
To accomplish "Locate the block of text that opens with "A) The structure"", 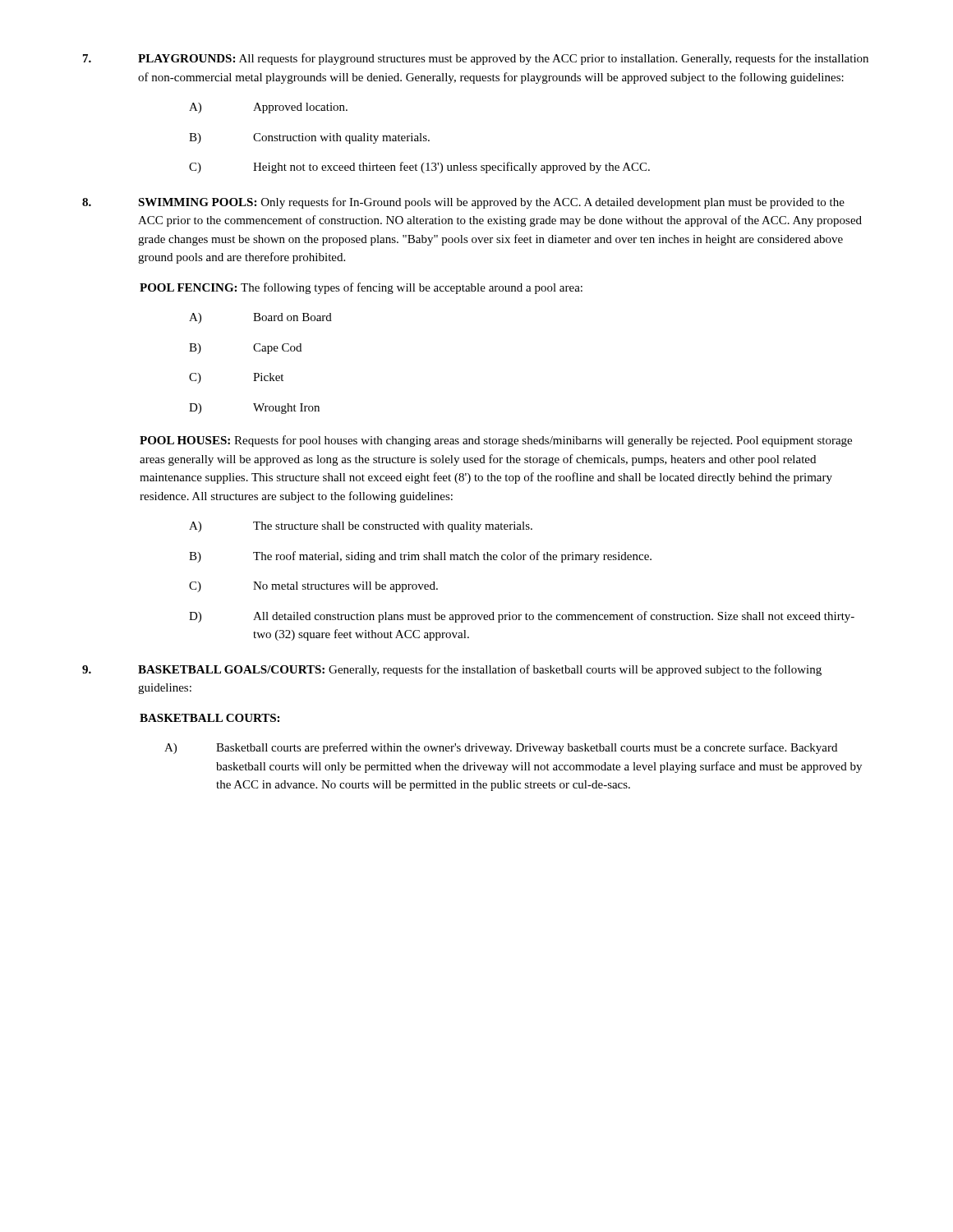I will tap(530, 526).
